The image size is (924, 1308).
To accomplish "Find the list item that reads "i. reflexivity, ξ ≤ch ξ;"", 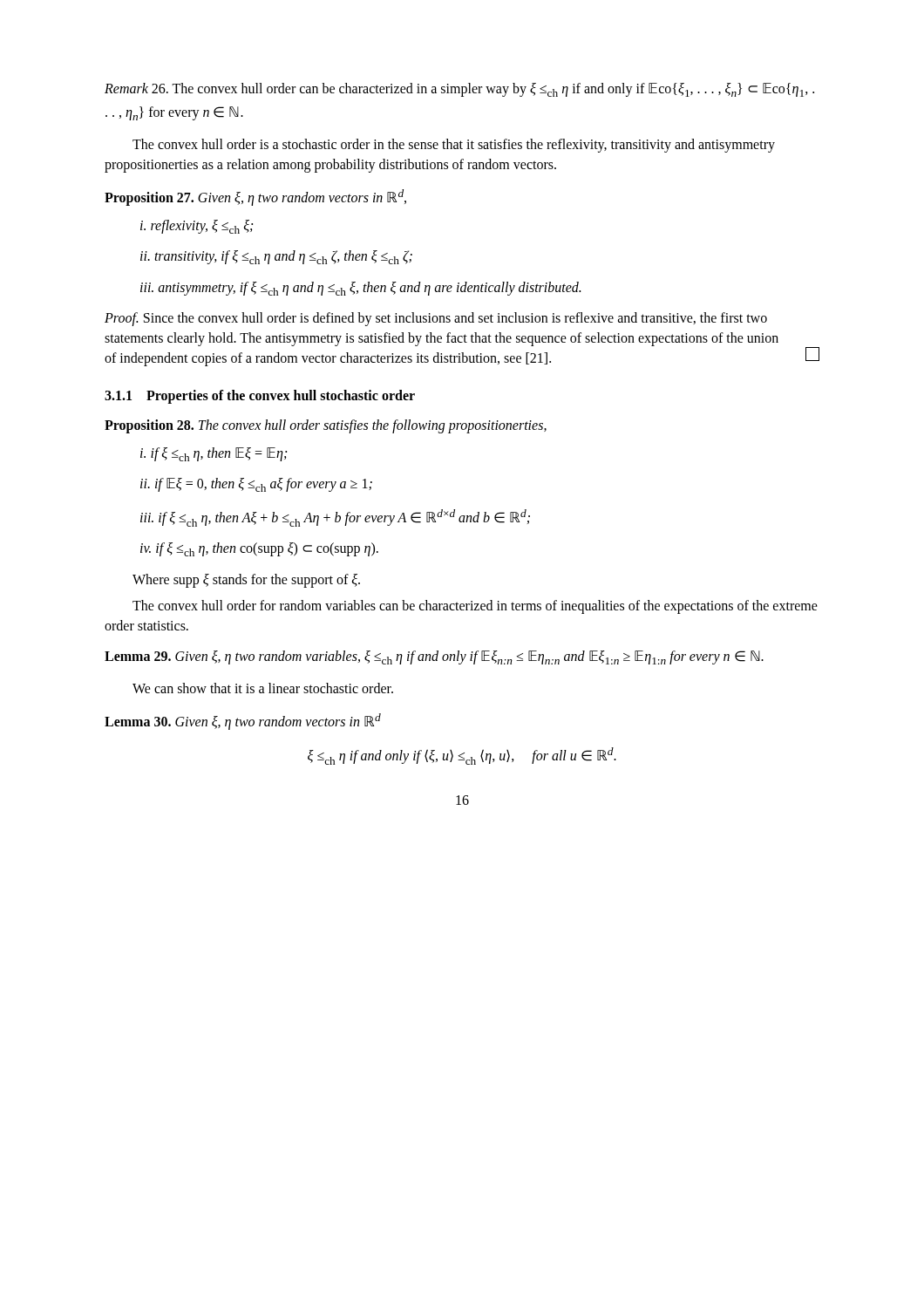I will (x=197, y=227).
